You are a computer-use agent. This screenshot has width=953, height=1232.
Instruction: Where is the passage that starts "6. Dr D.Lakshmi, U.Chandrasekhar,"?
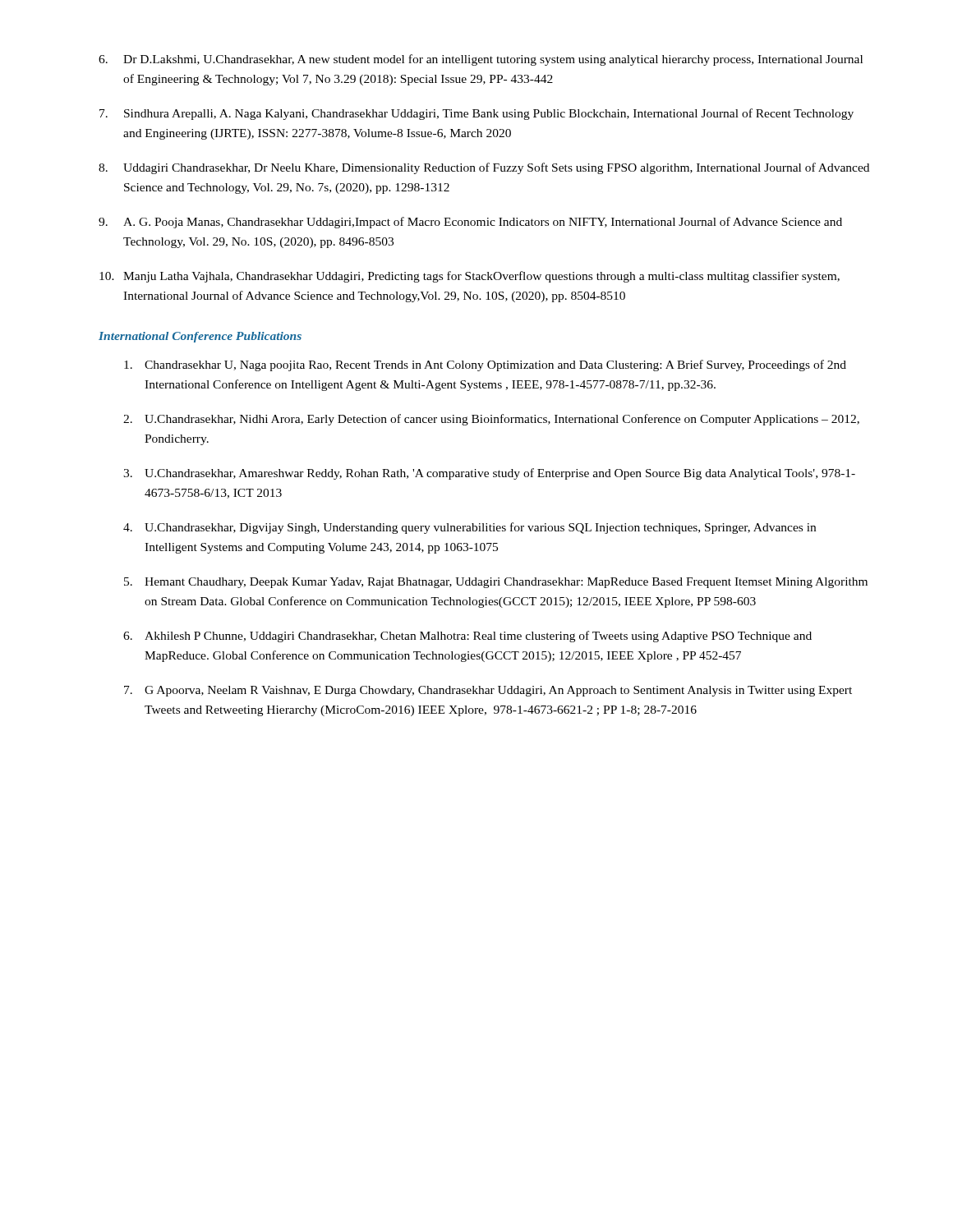pyautogui.click(x=485, y=69)
